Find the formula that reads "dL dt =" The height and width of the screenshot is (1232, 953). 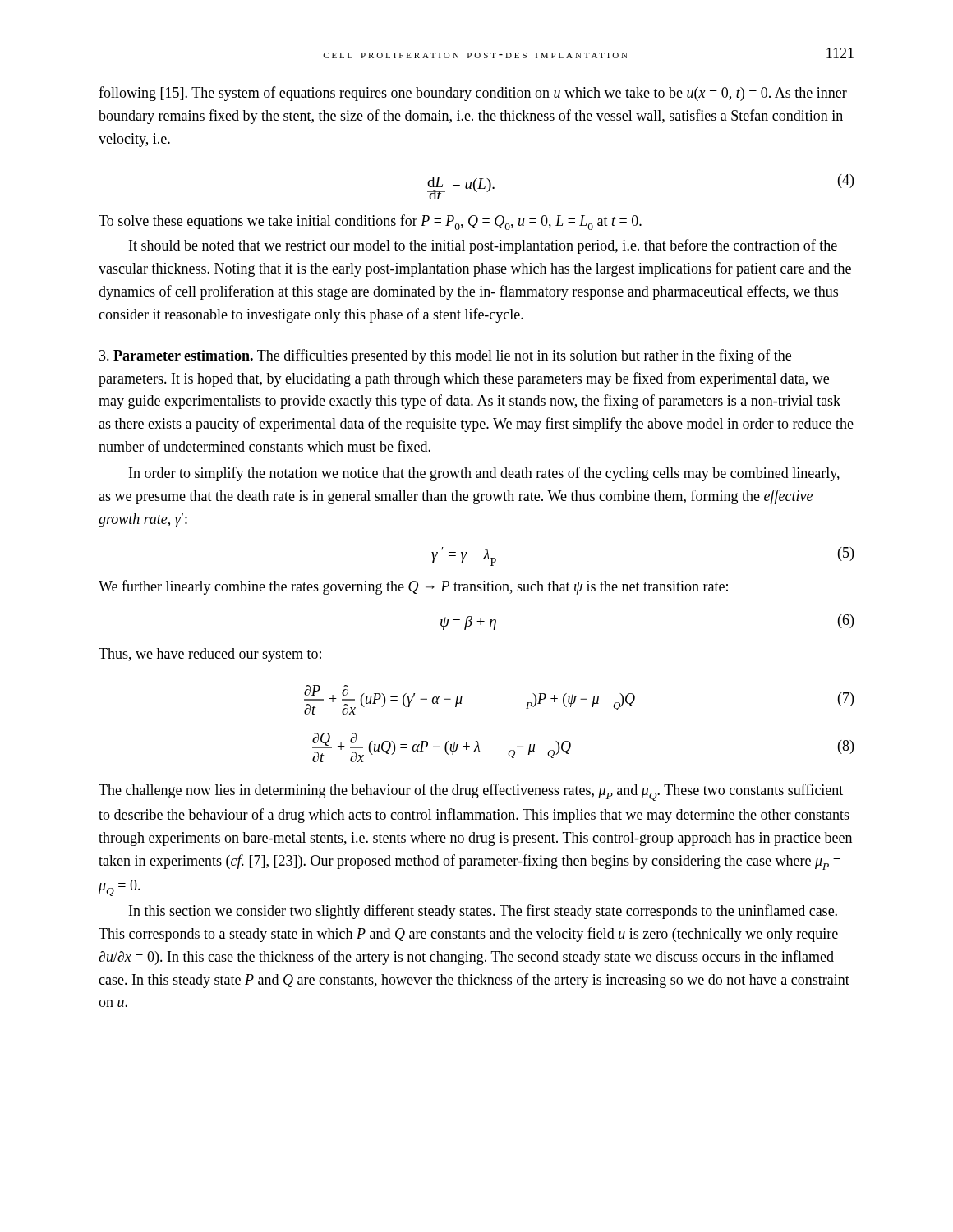tap(479, 186)
